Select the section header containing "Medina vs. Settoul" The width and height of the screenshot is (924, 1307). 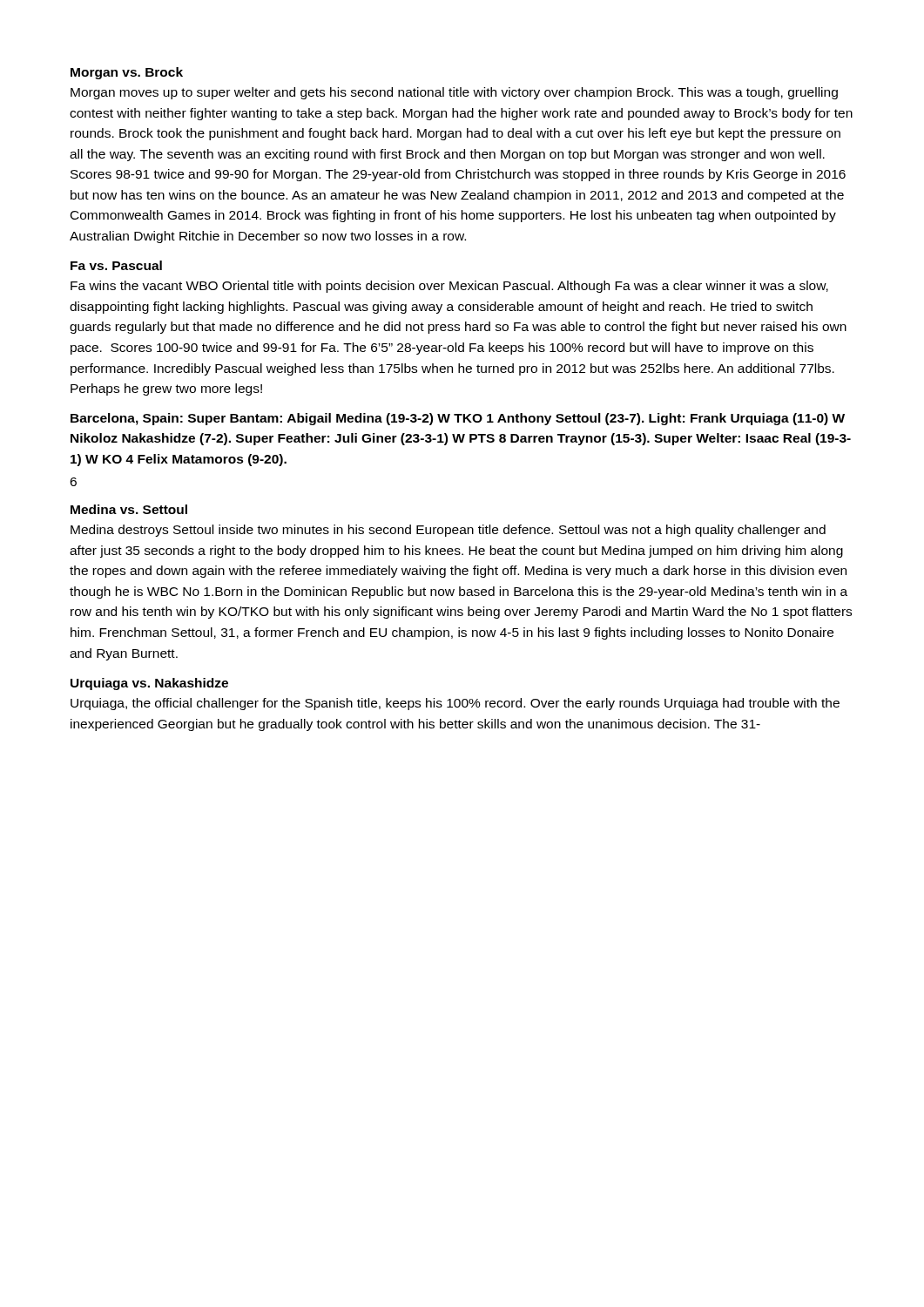coord(129,510)
